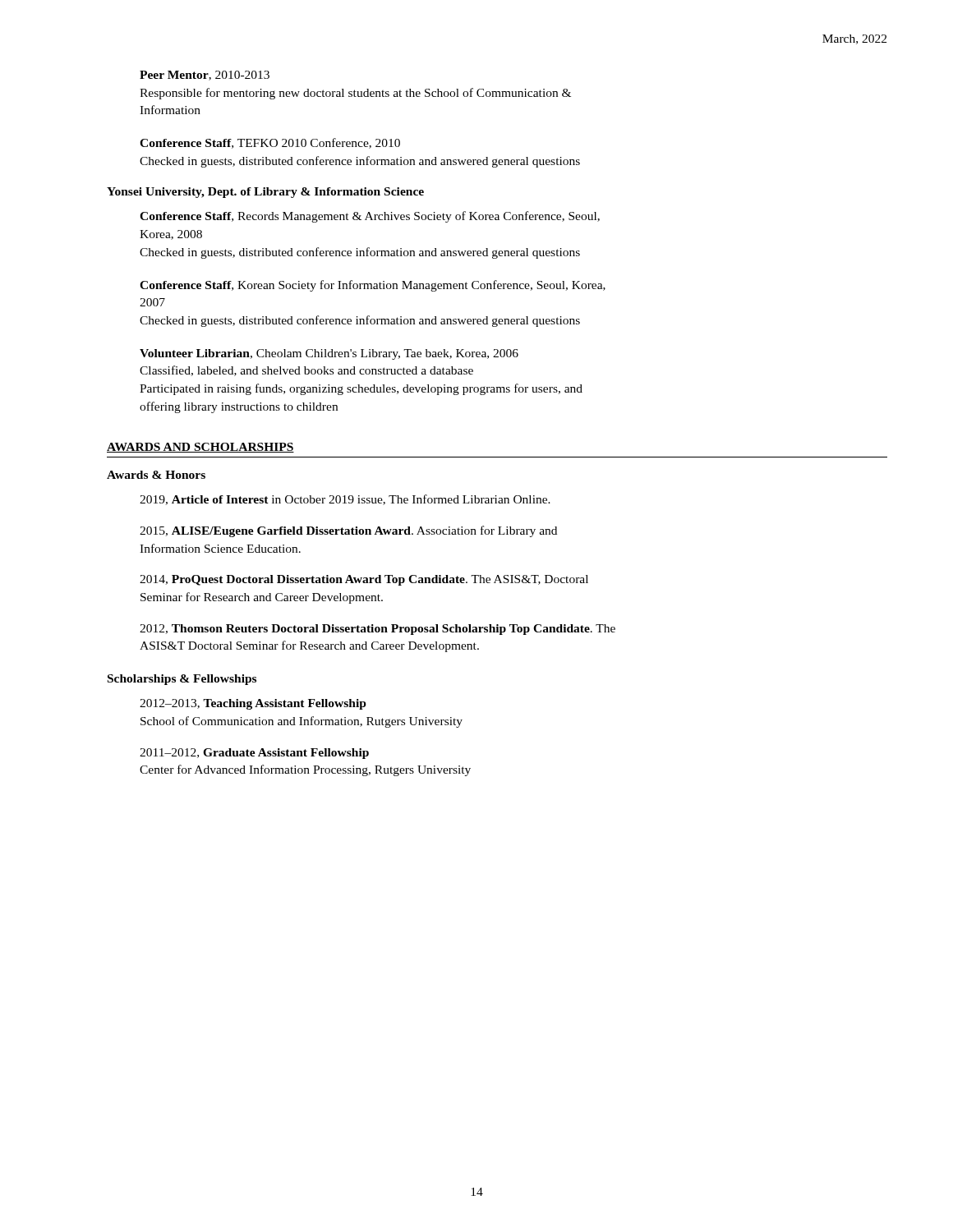Image resolution: width=953 pixels, height=1232 pixels.
Task: Find the element starting "2012, Thomson Reuters"
Action: click(513, 637)
